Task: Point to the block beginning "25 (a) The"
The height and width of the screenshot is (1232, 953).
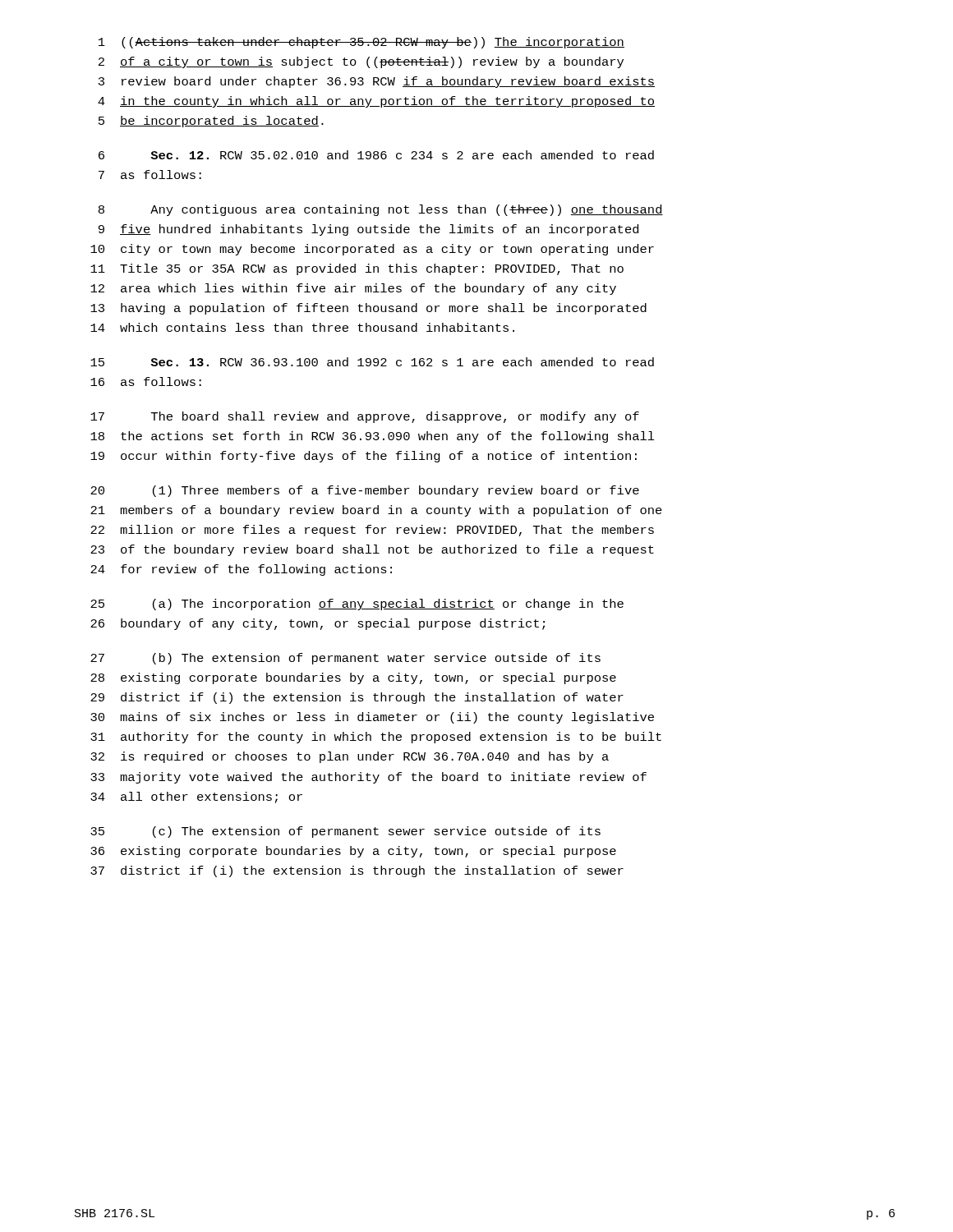Action: 485,615
